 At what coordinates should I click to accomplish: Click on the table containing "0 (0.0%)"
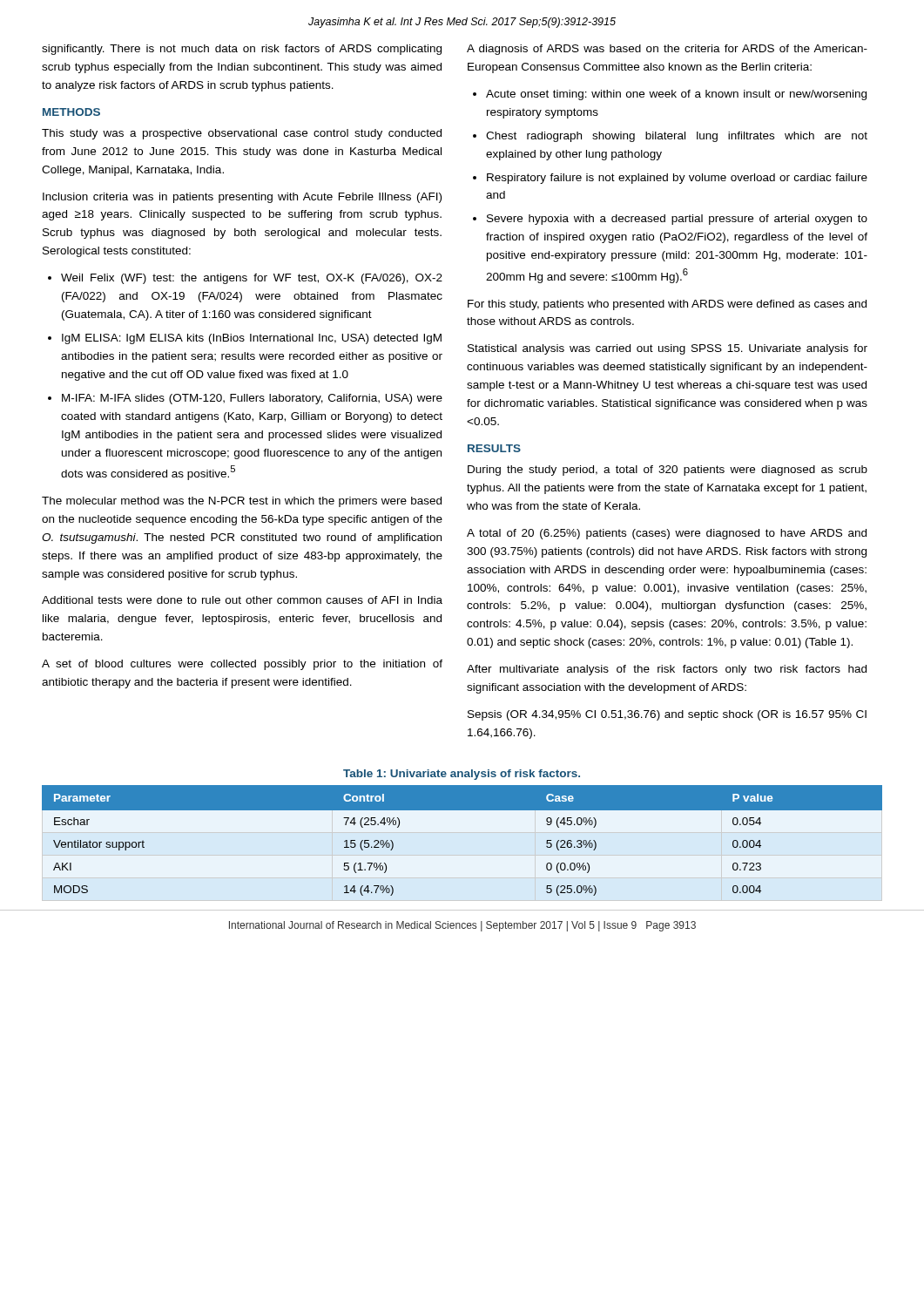[x=462, y=843]
